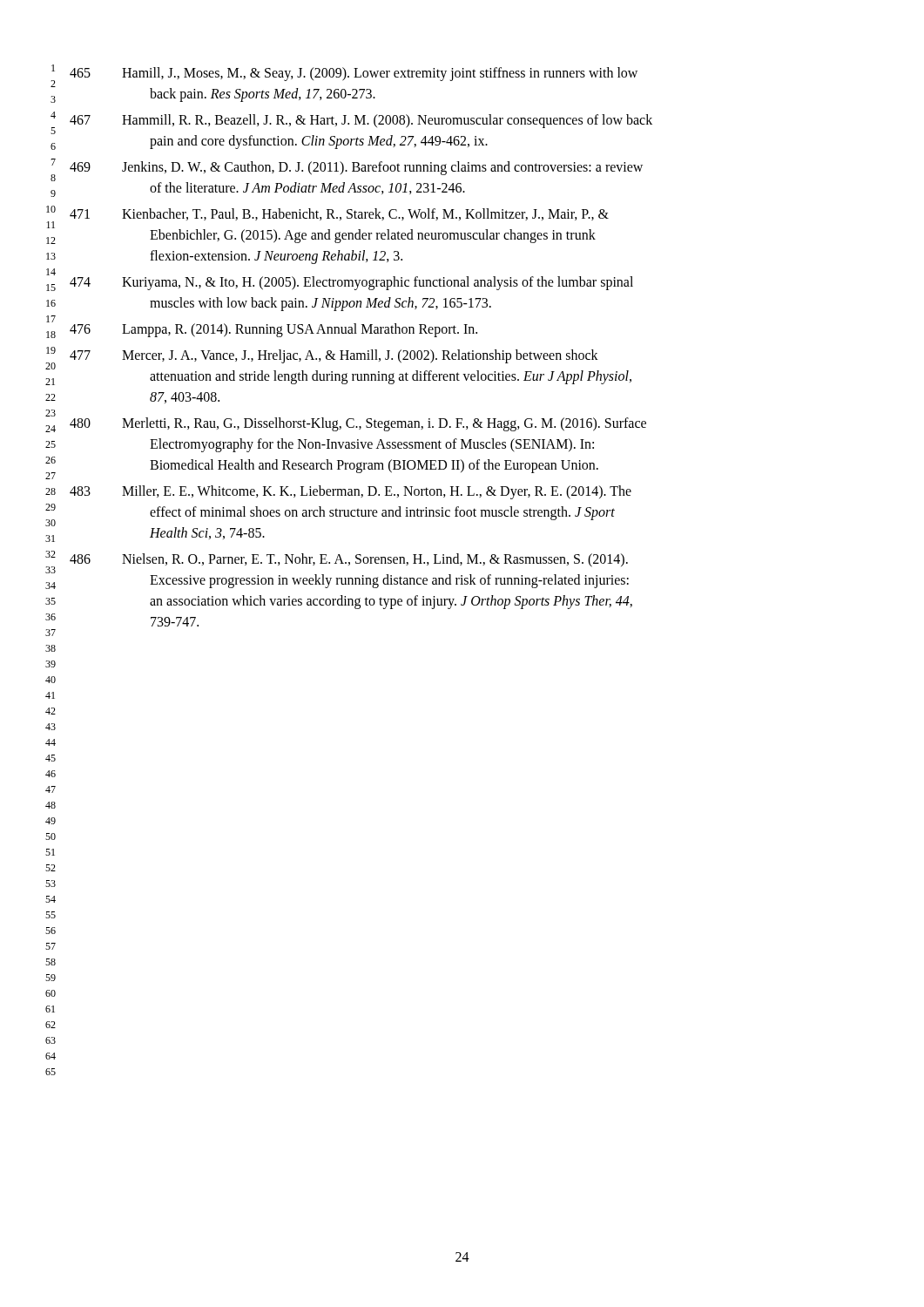Click on the list item that reads "483 Miller, E. E., Whitcome,"
924x1307 pixels.
coord(462,512)
